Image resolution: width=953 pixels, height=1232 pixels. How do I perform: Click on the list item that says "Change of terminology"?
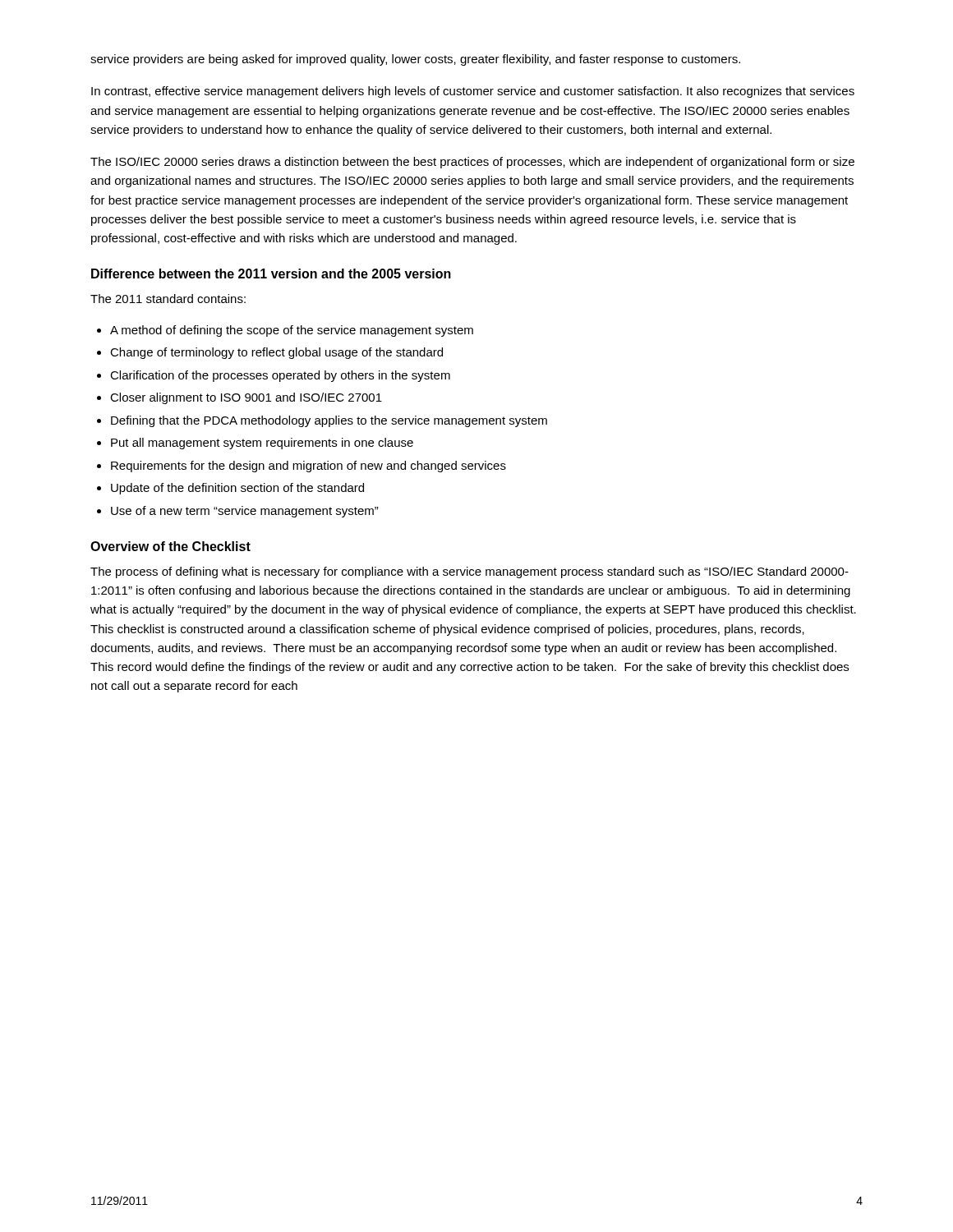[x=276, y=353]
